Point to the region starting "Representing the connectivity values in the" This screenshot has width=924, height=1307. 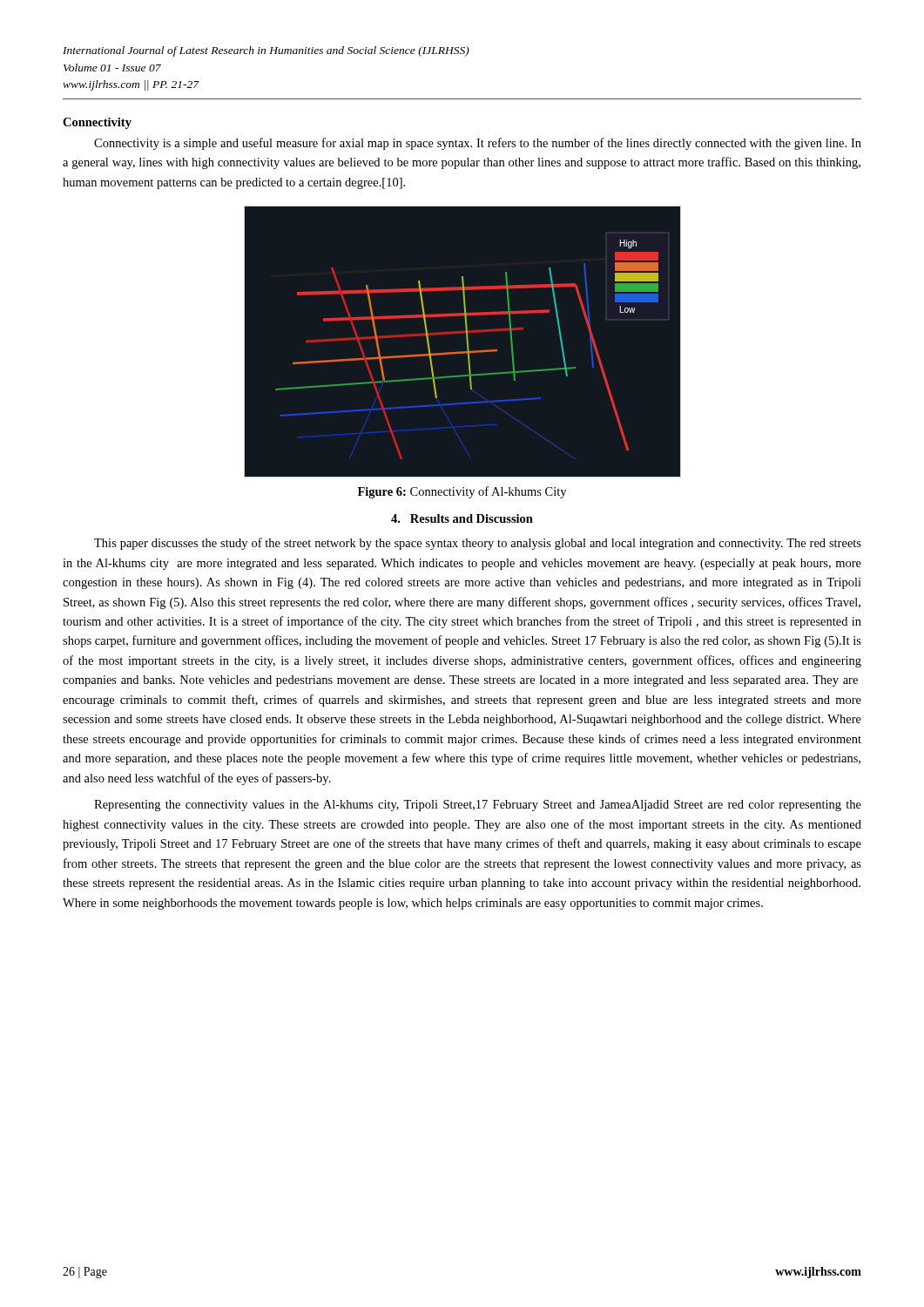click(462, 853)
